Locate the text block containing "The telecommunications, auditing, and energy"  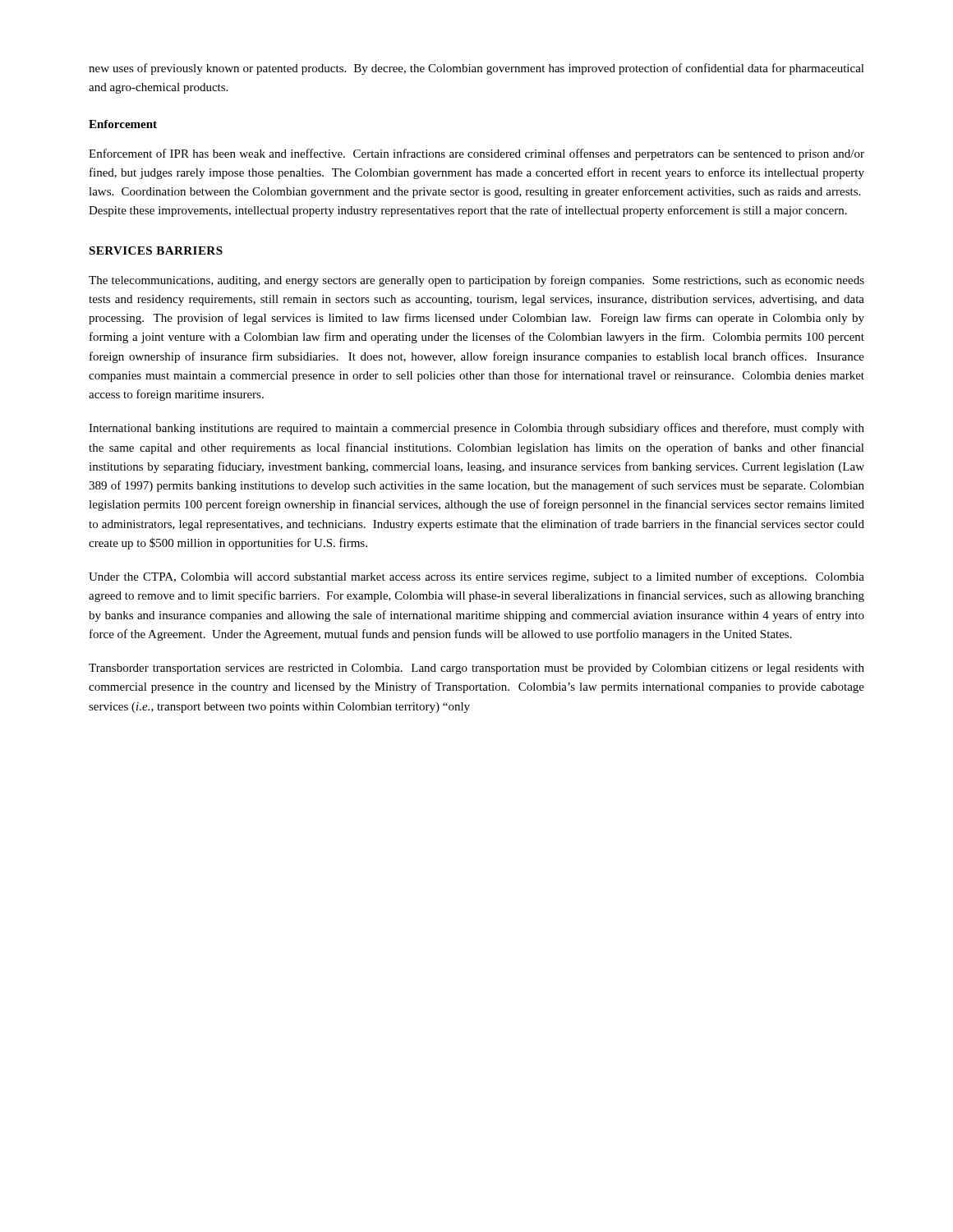476,337
